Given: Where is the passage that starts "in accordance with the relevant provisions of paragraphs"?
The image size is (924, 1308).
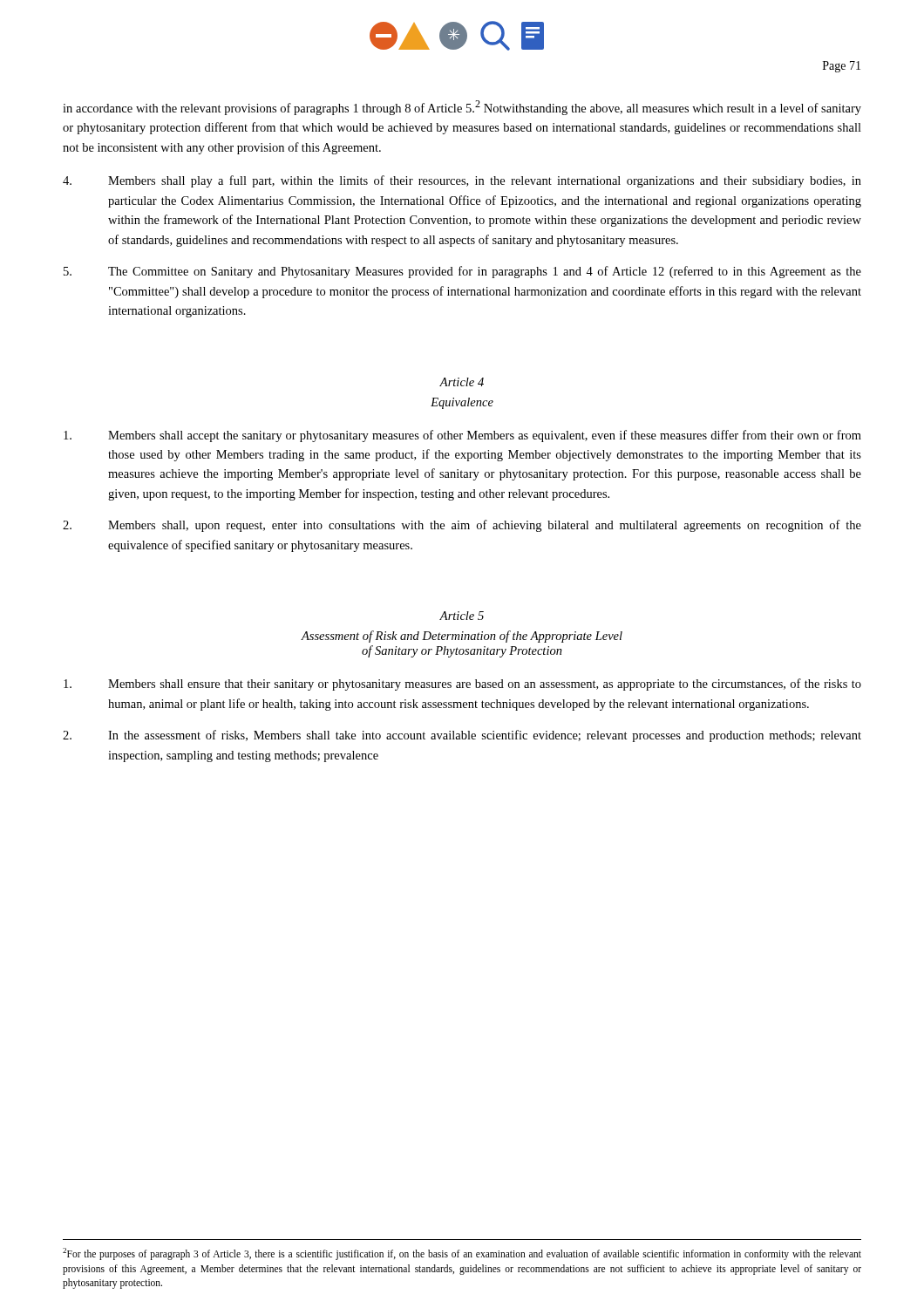Looking at the screenshot, I should click(462, 127).
